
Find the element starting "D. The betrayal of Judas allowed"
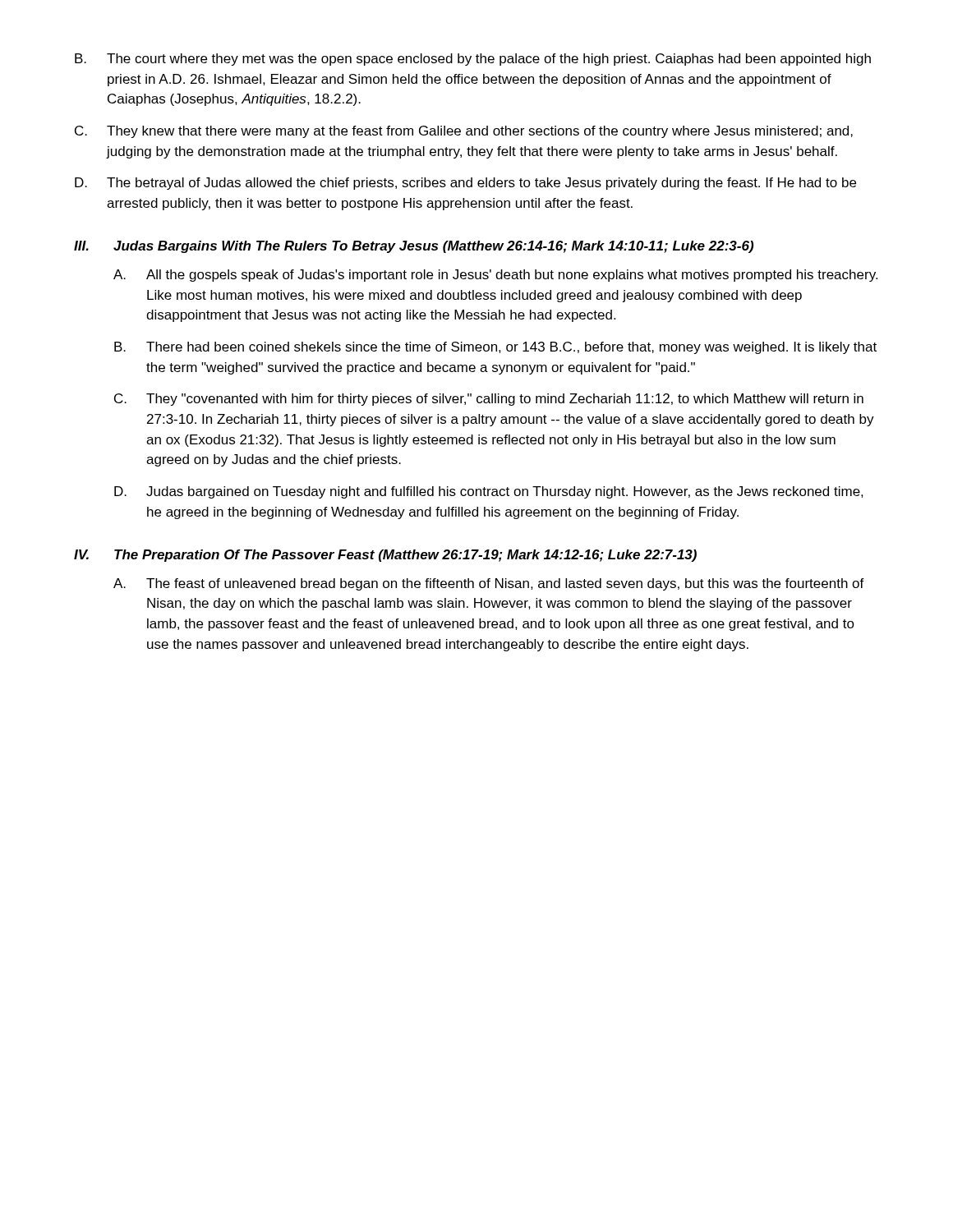[x=476, y=194]
